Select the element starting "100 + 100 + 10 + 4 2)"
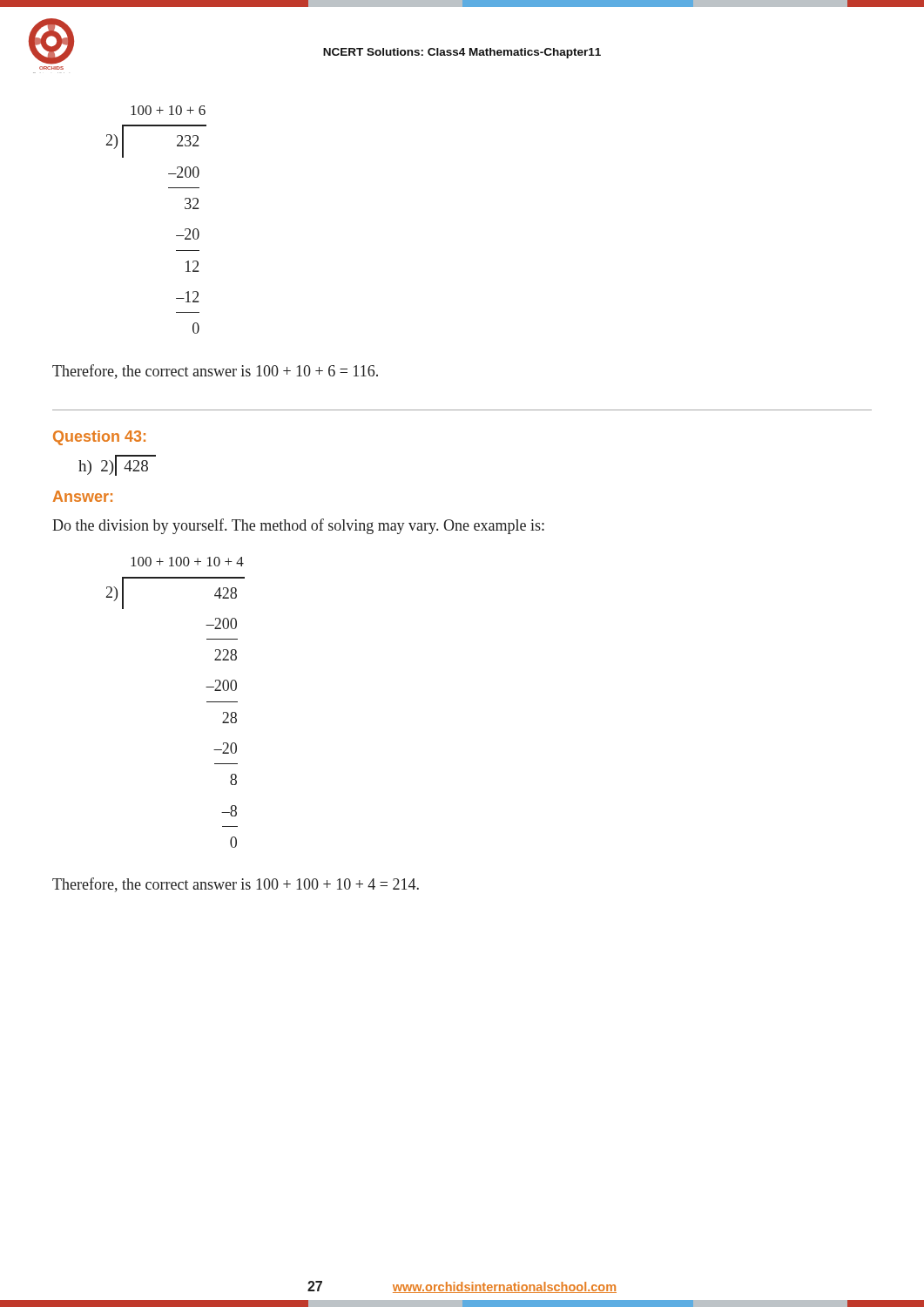924x1307 pixels. click(x=187, y=562)
